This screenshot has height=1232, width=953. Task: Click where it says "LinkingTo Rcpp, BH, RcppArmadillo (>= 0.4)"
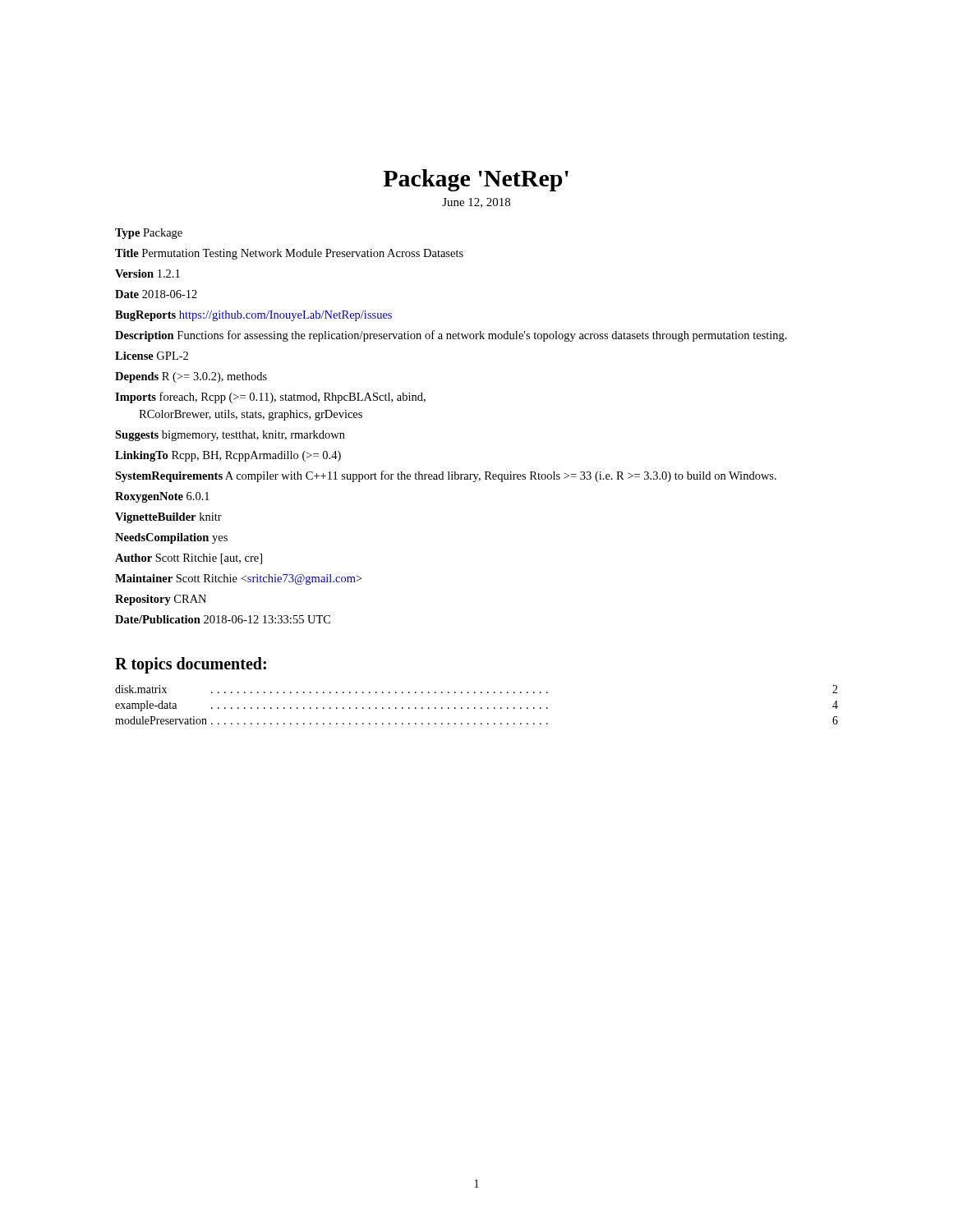tap(228, 455)
